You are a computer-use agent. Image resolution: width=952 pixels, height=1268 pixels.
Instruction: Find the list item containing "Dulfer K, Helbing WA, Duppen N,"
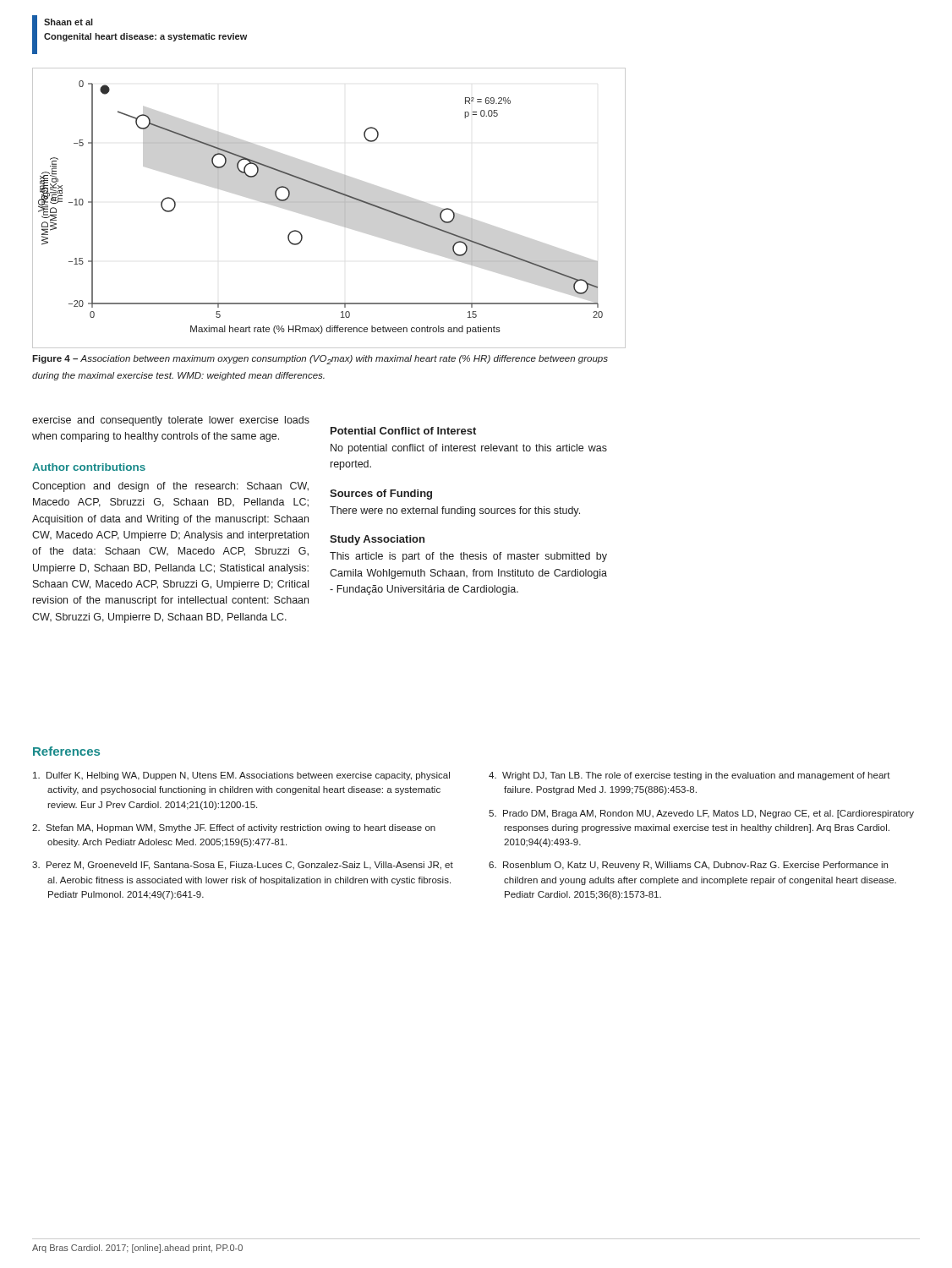241,790
